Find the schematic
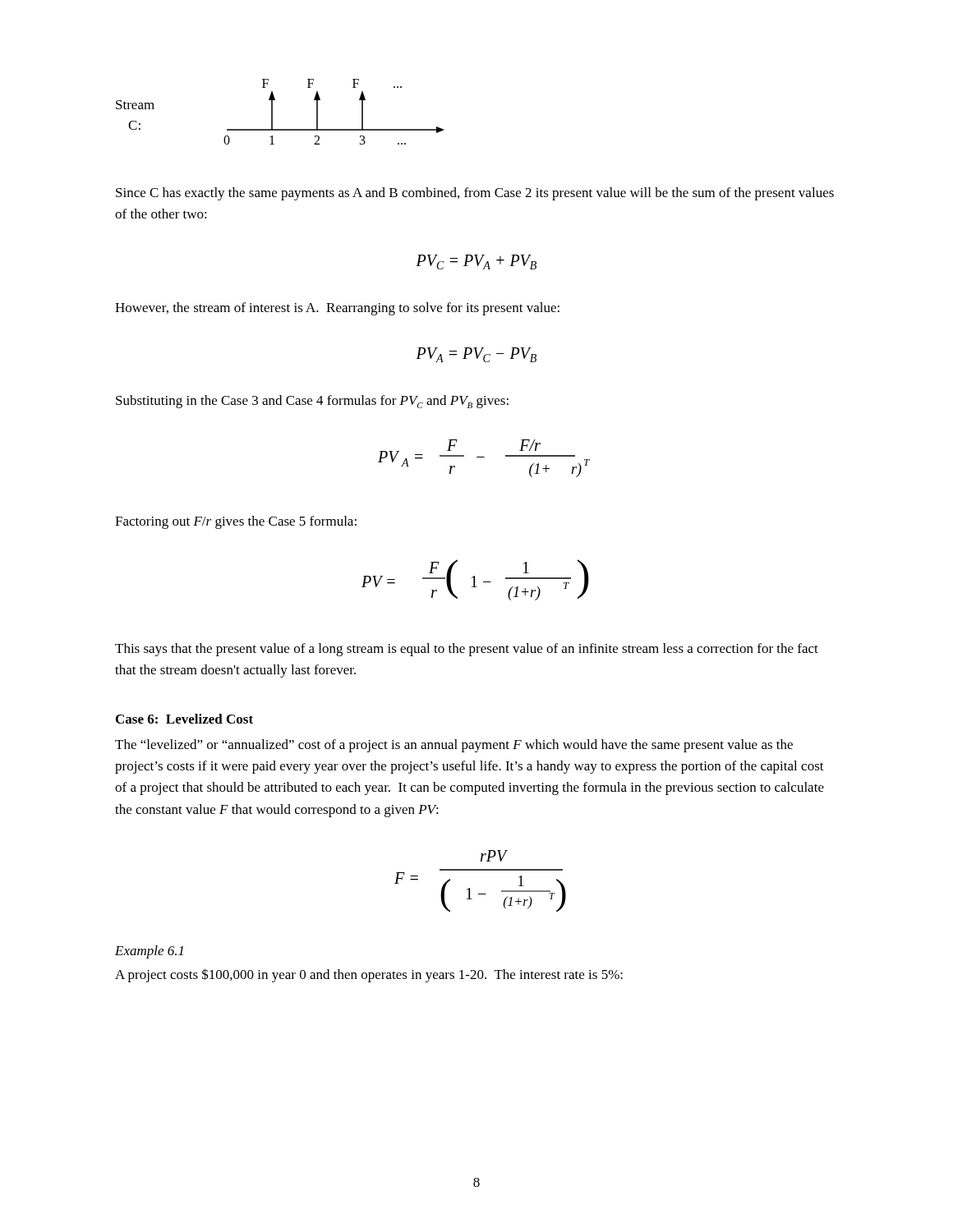Image resolution: width=953 pixels, height=1232 pixels. [x=476, y=115]
